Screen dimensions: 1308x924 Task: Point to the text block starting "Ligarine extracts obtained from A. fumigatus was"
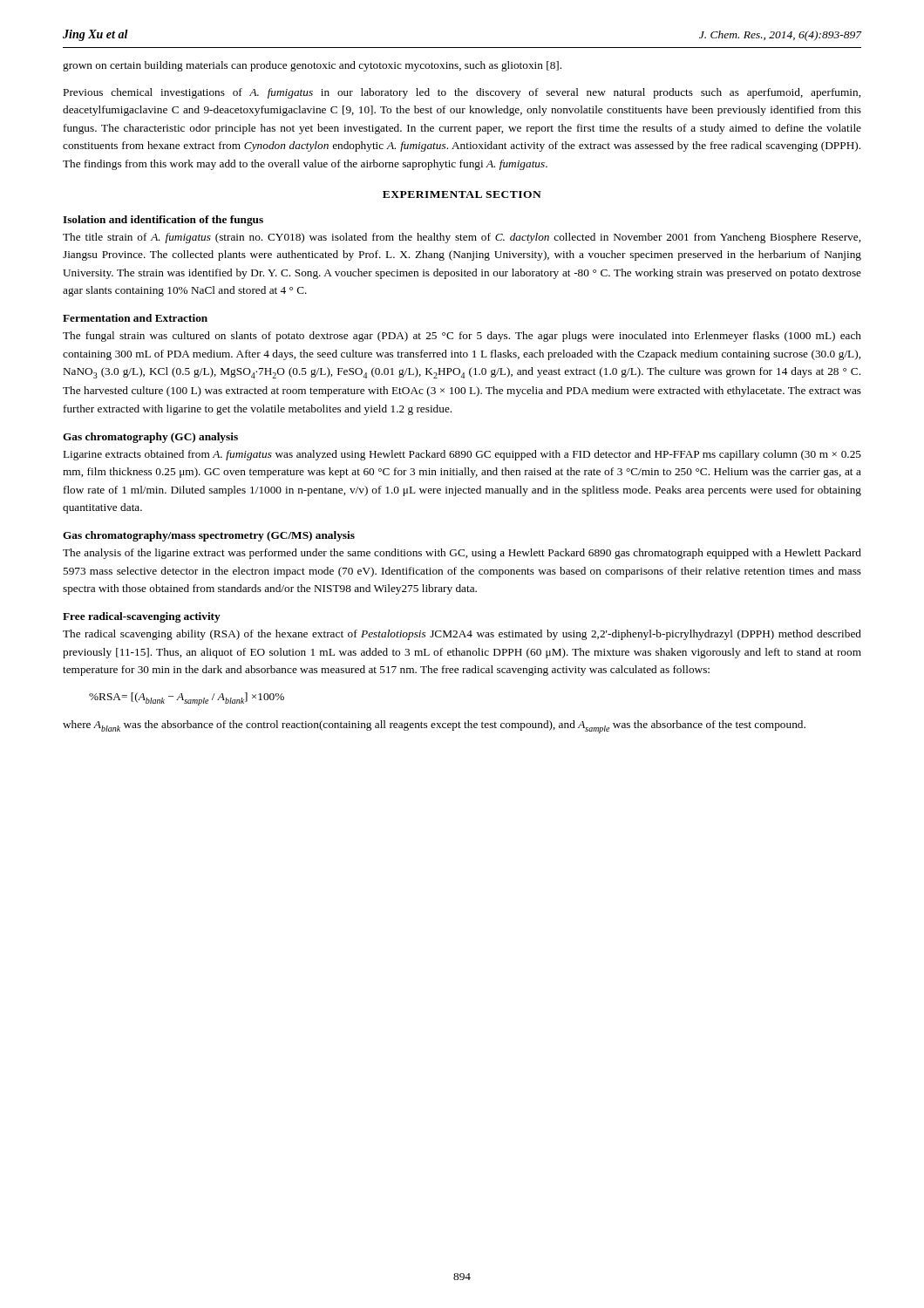462,481
